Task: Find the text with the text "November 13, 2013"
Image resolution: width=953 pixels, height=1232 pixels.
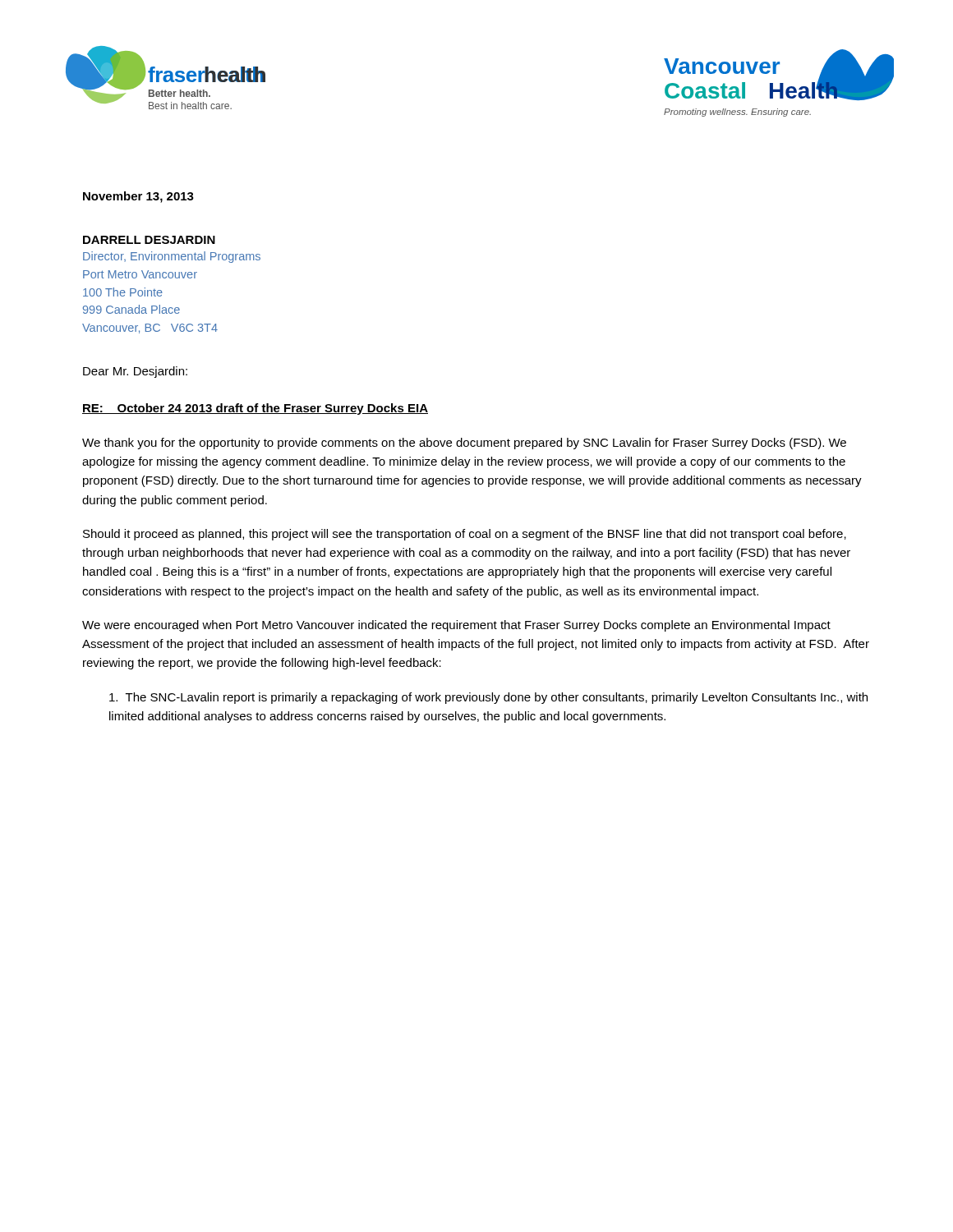Action: [x=138, y=196]
